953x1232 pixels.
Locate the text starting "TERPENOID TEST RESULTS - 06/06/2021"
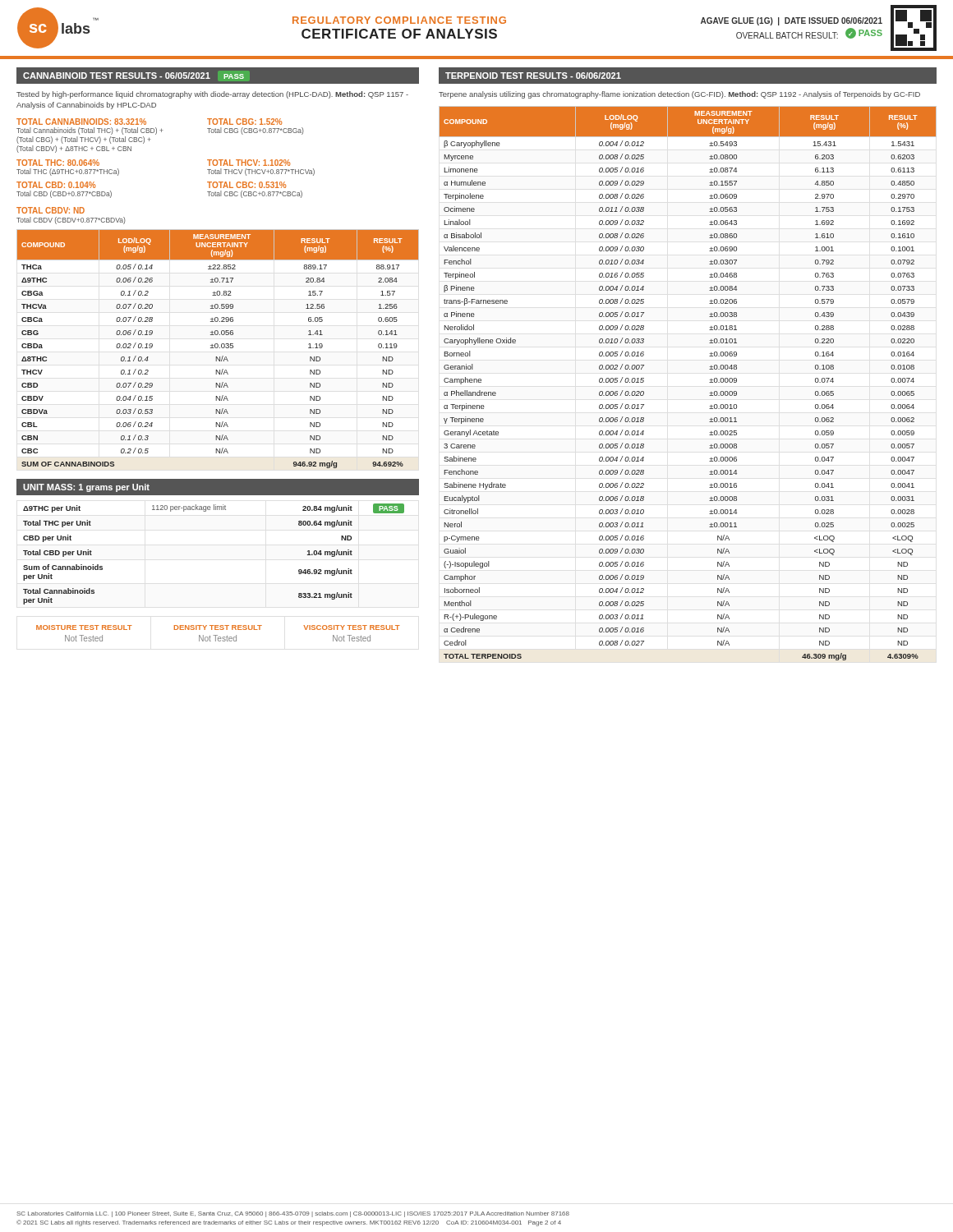coord(533,76)
